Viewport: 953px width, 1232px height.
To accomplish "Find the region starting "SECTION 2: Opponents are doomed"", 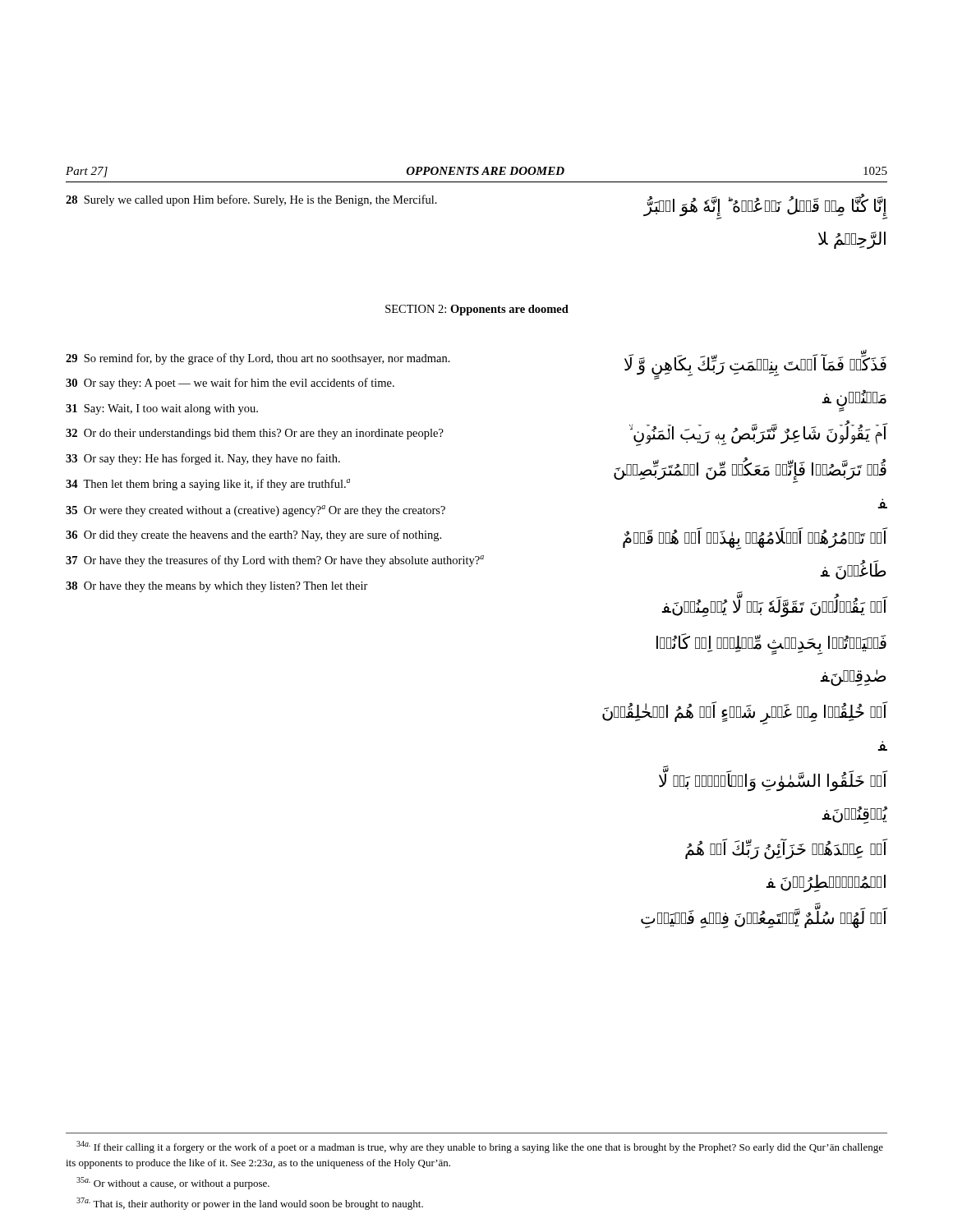I will click(x=476, y=309).
